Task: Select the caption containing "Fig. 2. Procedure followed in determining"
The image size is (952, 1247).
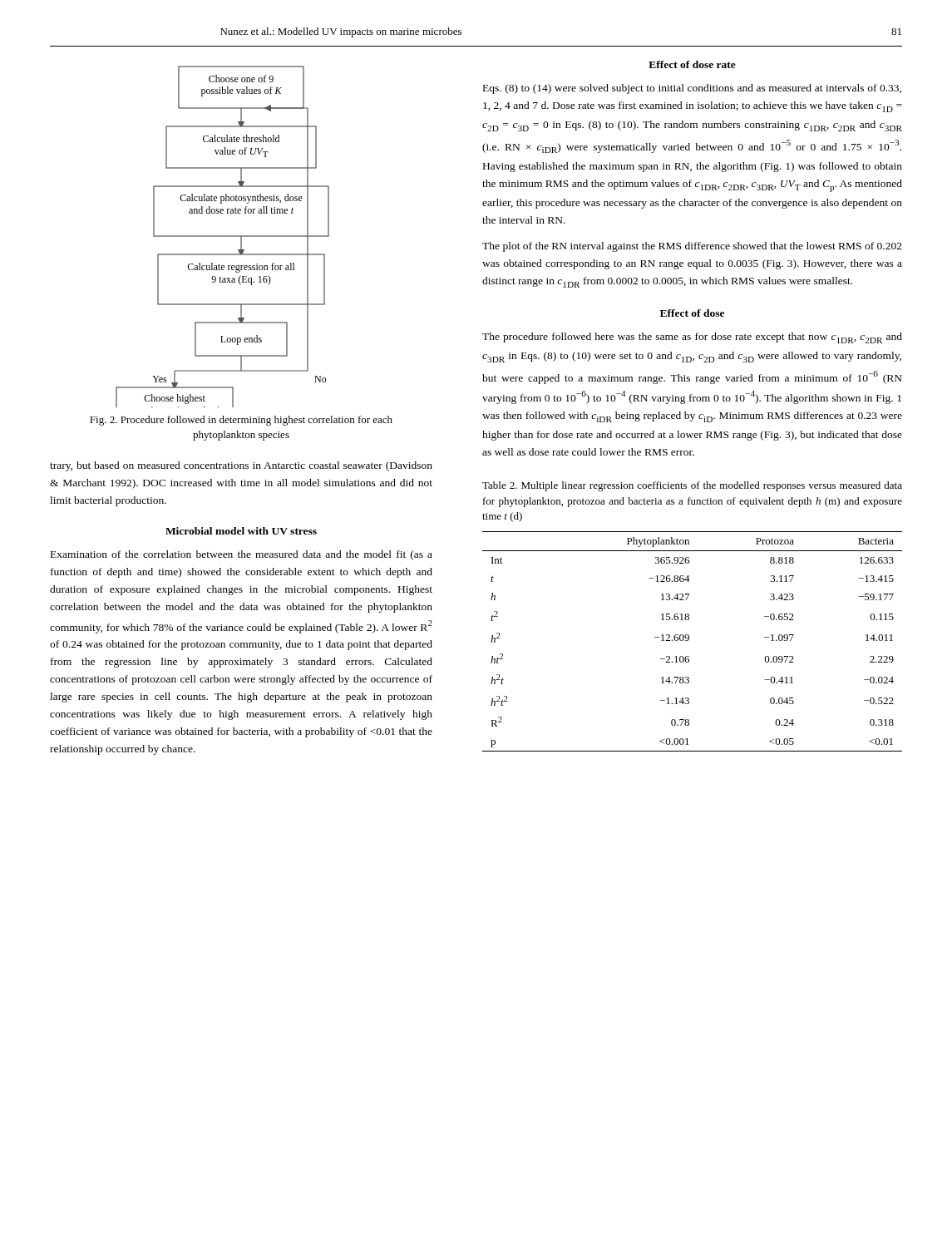Action: (241, 427)
